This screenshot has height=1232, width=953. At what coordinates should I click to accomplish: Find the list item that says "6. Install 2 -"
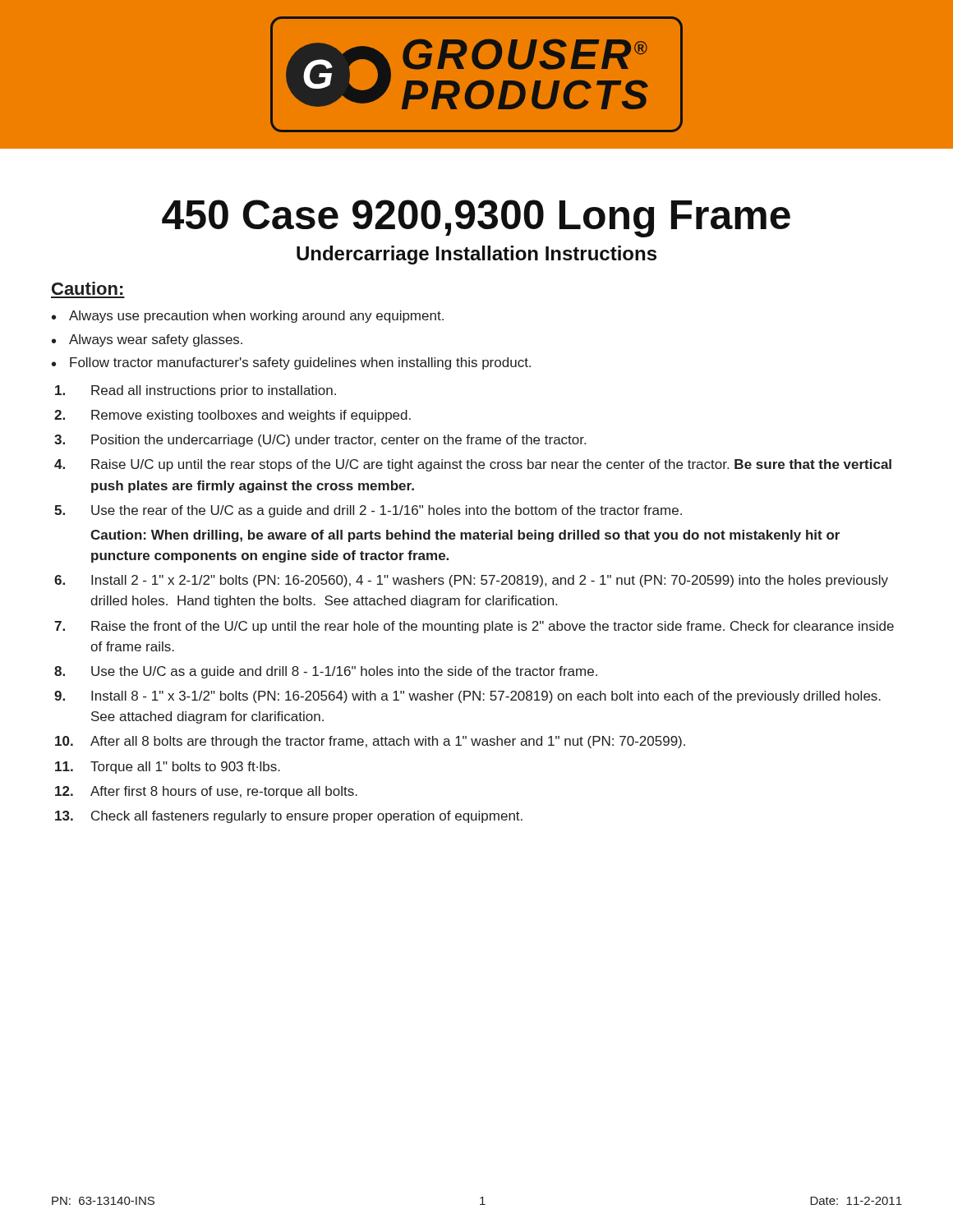coord(471,590)
